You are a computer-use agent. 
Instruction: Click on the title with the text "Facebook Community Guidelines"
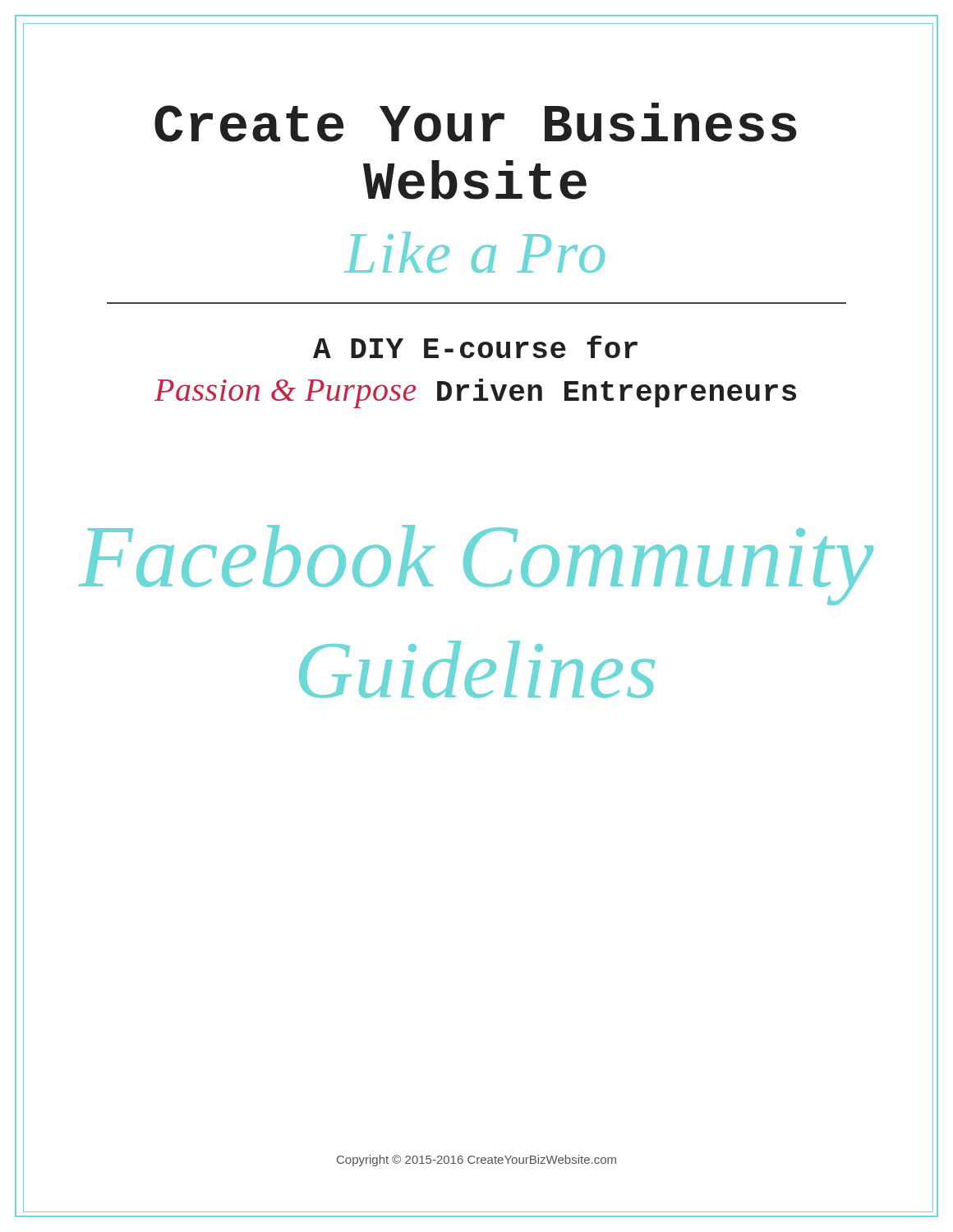(x=476, y=612)
